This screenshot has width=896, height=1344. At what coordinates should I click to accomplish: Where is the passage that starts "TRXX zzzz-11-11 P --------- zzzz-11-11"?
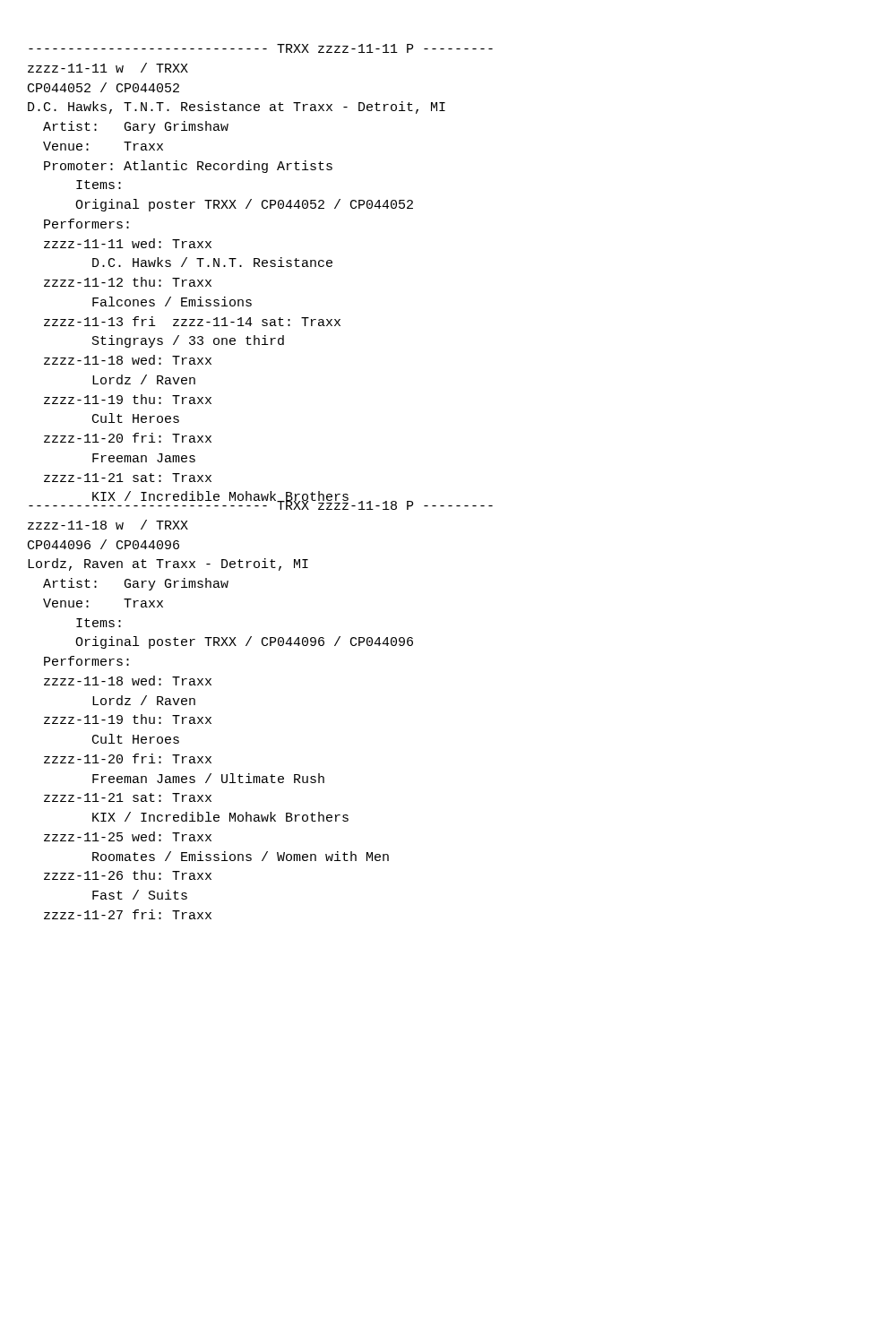coord(261,48)
